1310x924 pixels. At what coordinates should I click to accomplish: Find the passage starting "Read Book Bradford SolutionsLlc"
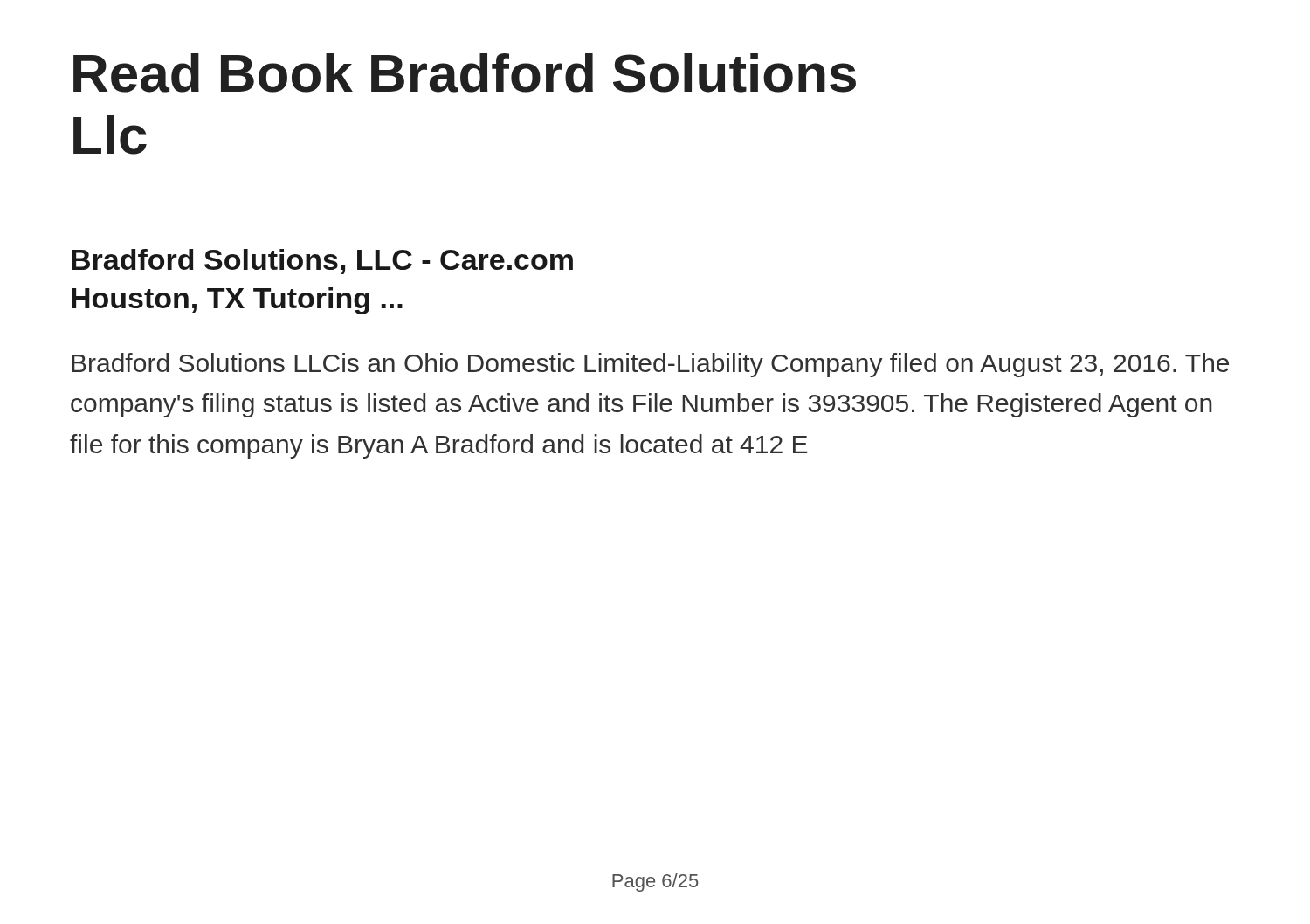pos(464,104)
